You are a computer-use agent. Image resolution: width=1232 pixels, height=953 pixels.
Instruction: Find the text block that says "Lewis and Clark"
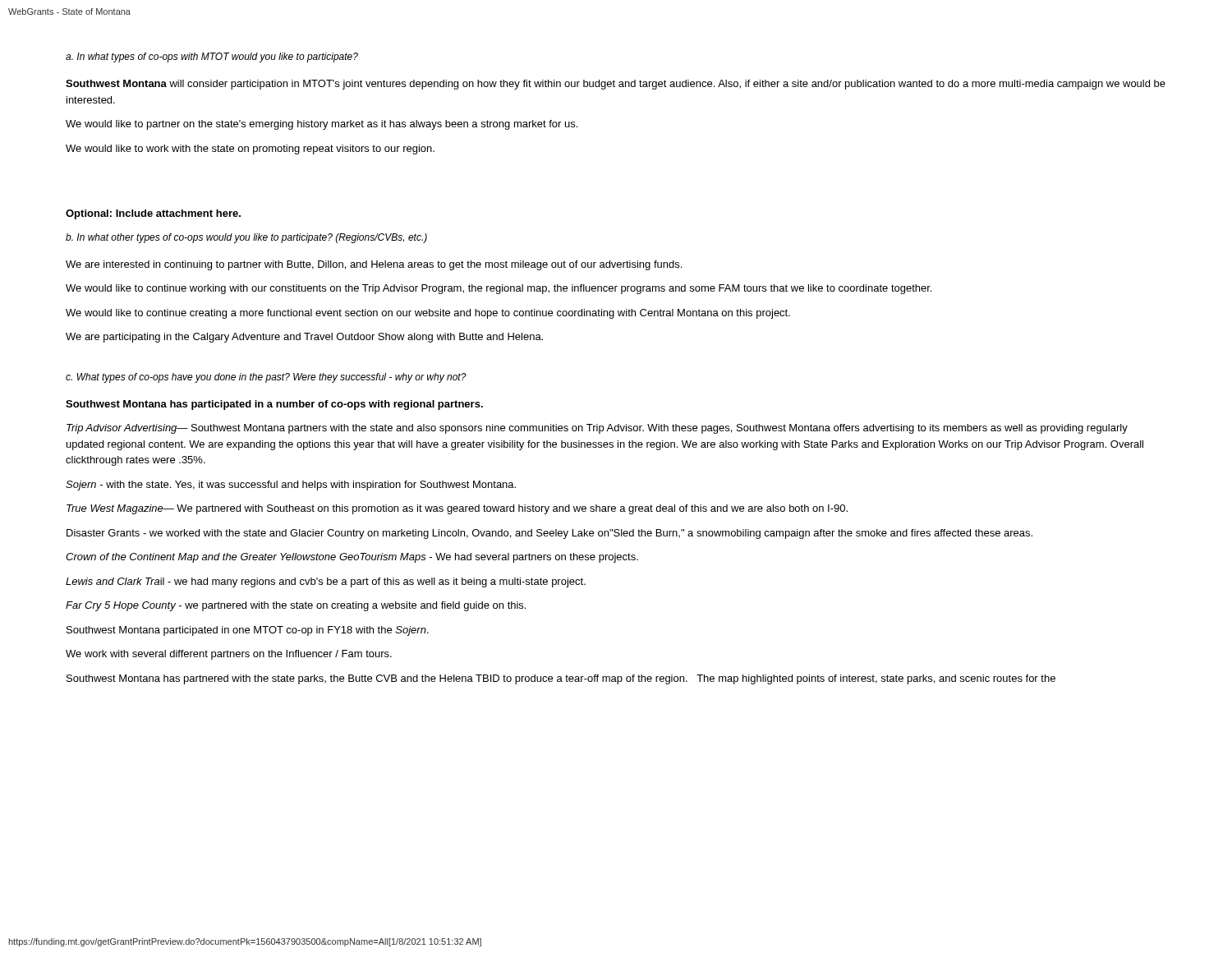pos(326,581)
